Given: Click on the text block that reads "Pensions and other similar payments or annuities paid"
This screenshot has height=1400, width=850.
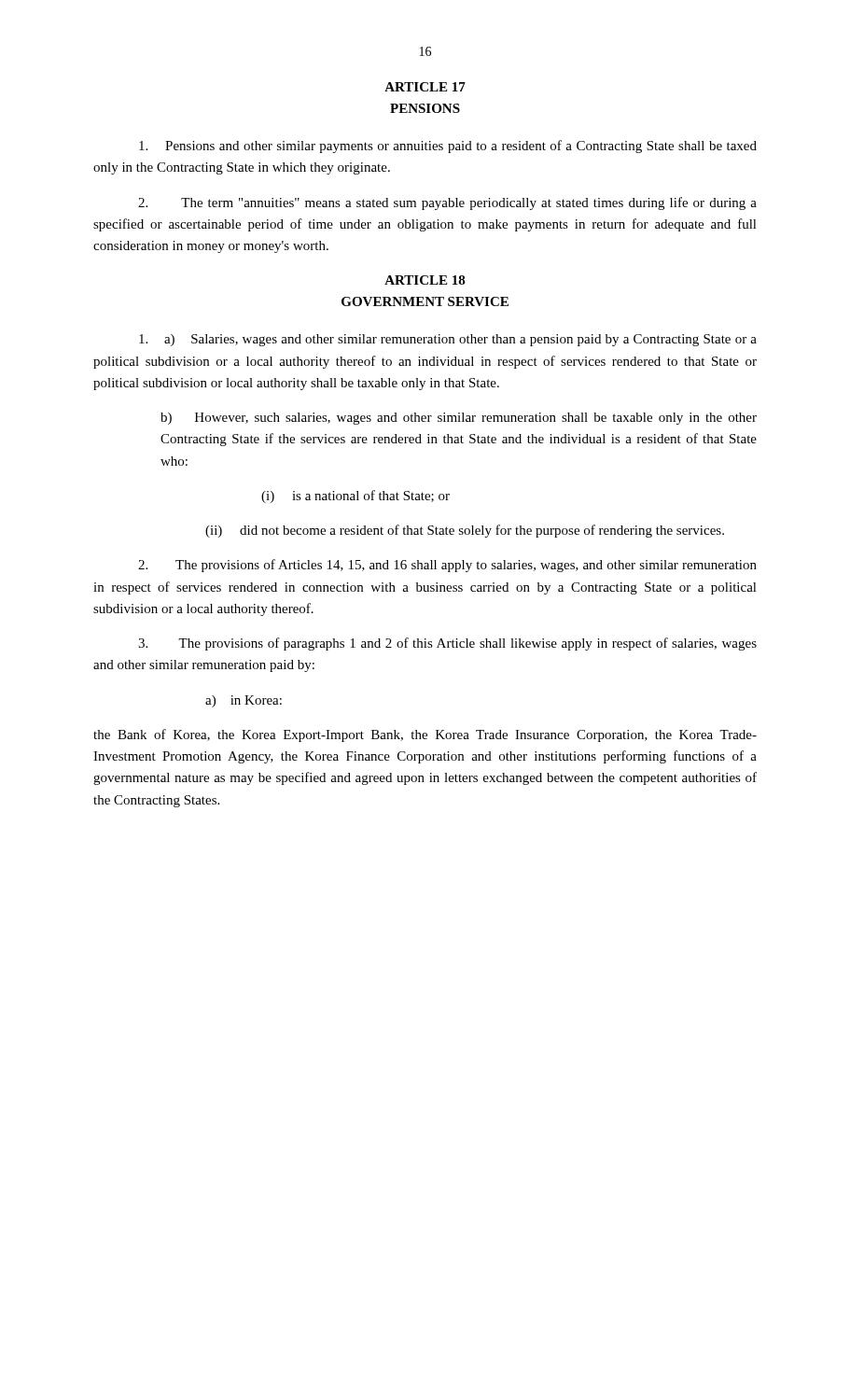Looking at the screenshot, I should [x=425, y=156].
